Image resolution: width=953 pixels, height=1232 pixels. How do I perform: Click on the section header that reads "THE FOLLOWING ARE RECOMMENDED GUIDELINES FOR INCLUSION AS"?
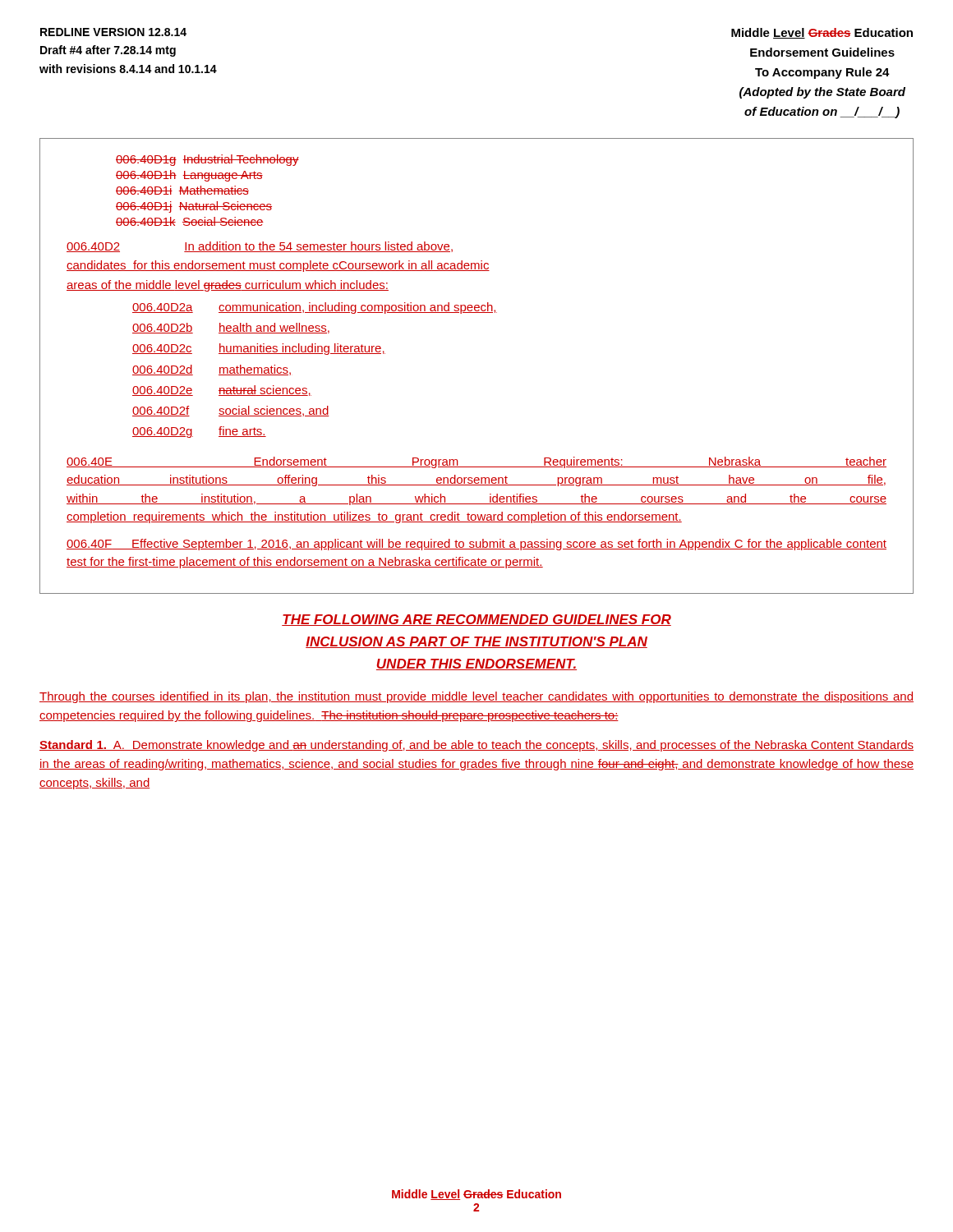[476, 642]
